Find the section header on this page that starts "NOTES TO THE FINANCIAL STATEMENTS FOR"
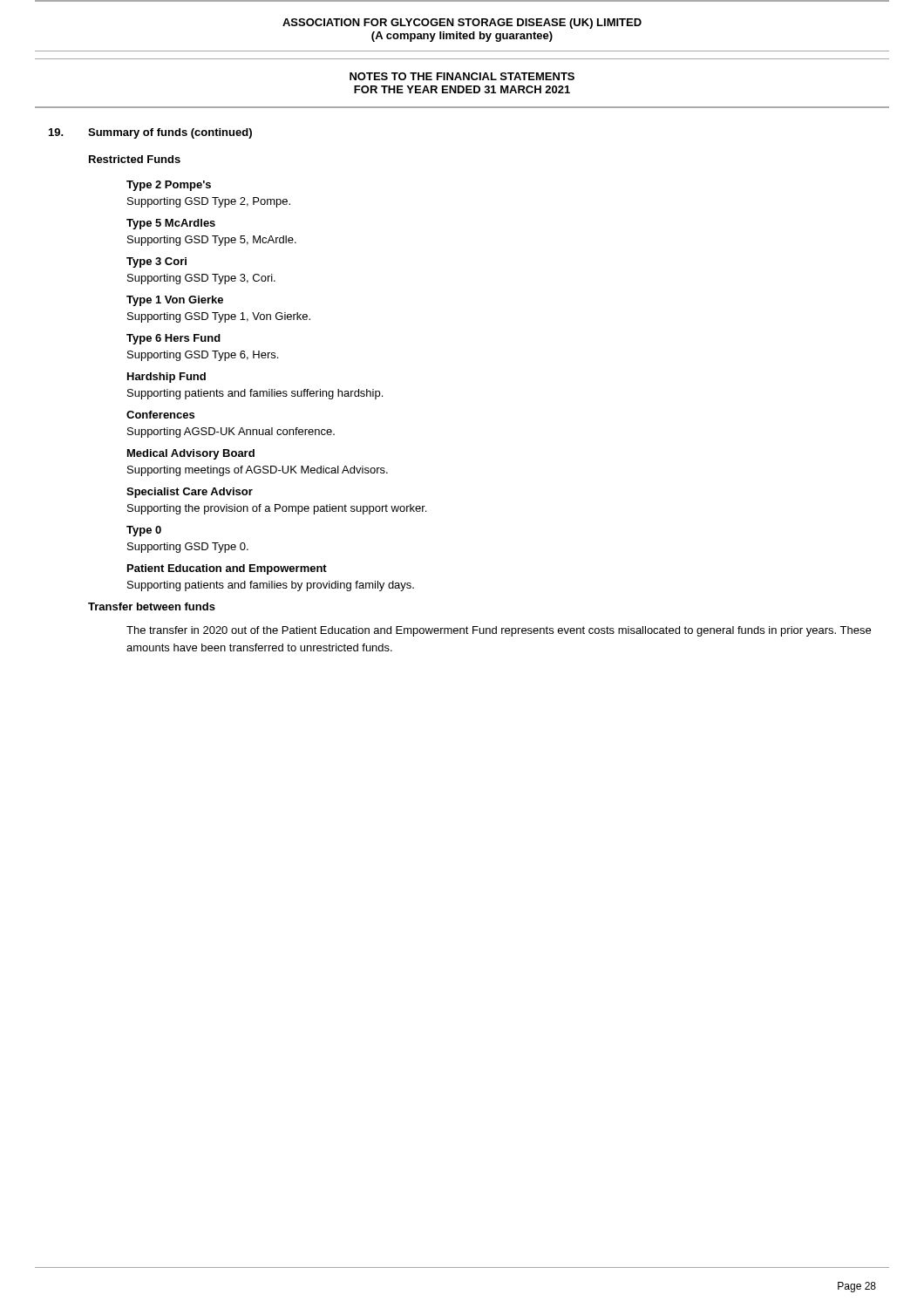924x1308 pixels. 462,83
